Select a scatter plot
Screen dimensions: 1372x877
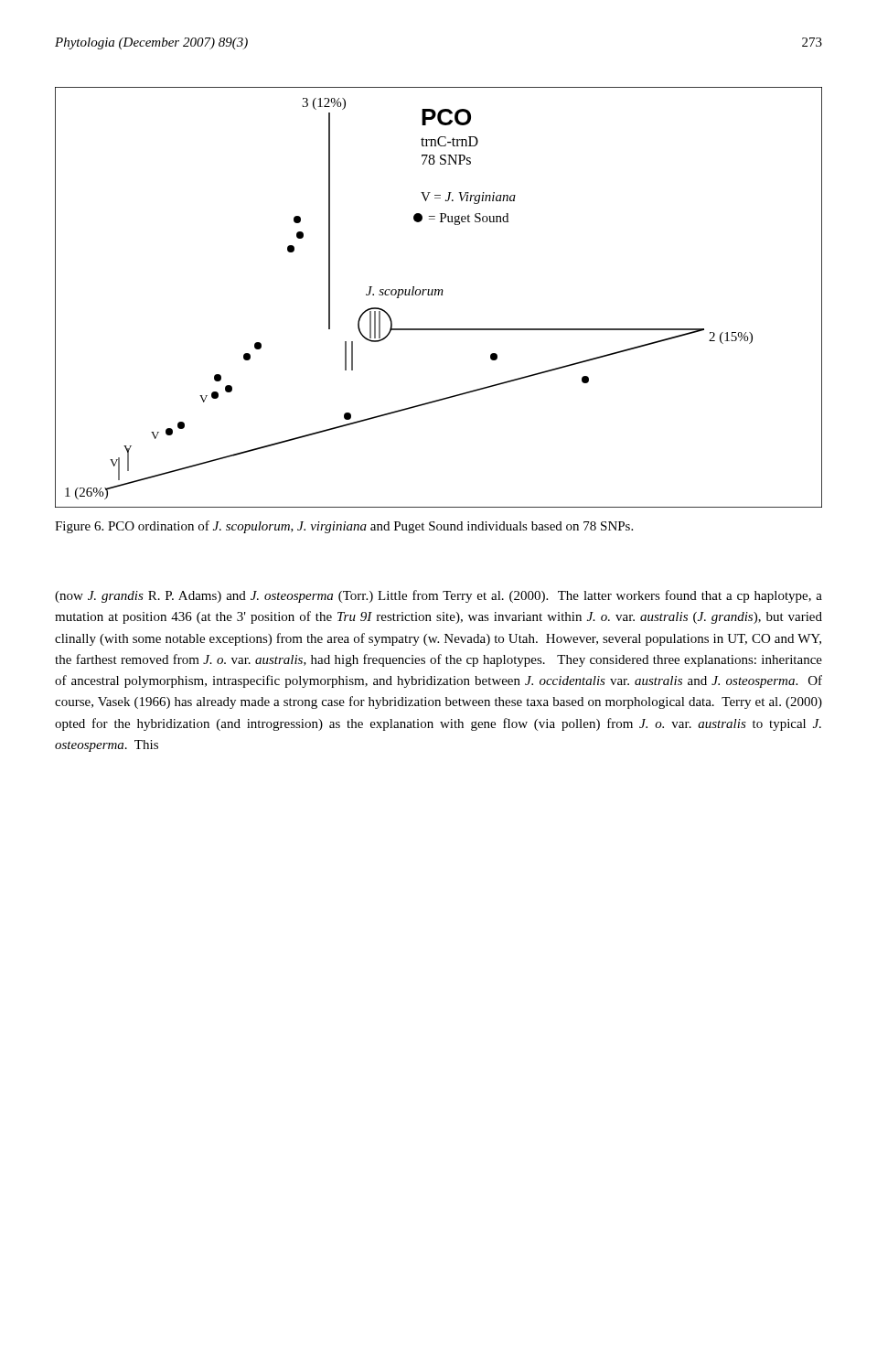pyautogui.click(x=438, y=297)
